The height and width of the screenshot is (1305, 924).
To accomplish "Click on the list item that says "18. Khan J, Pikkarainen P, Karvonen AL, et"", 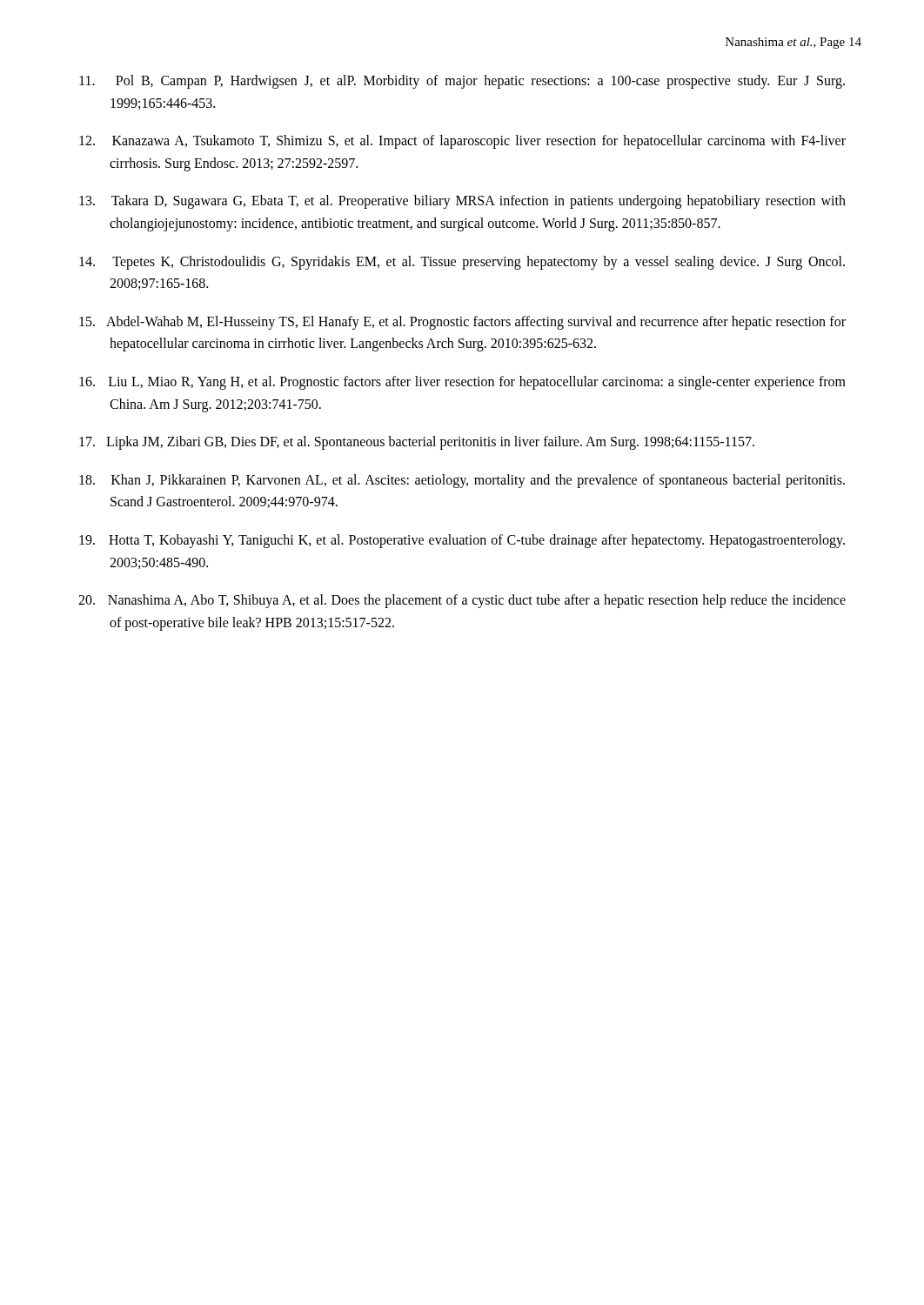I will [462, 491].
